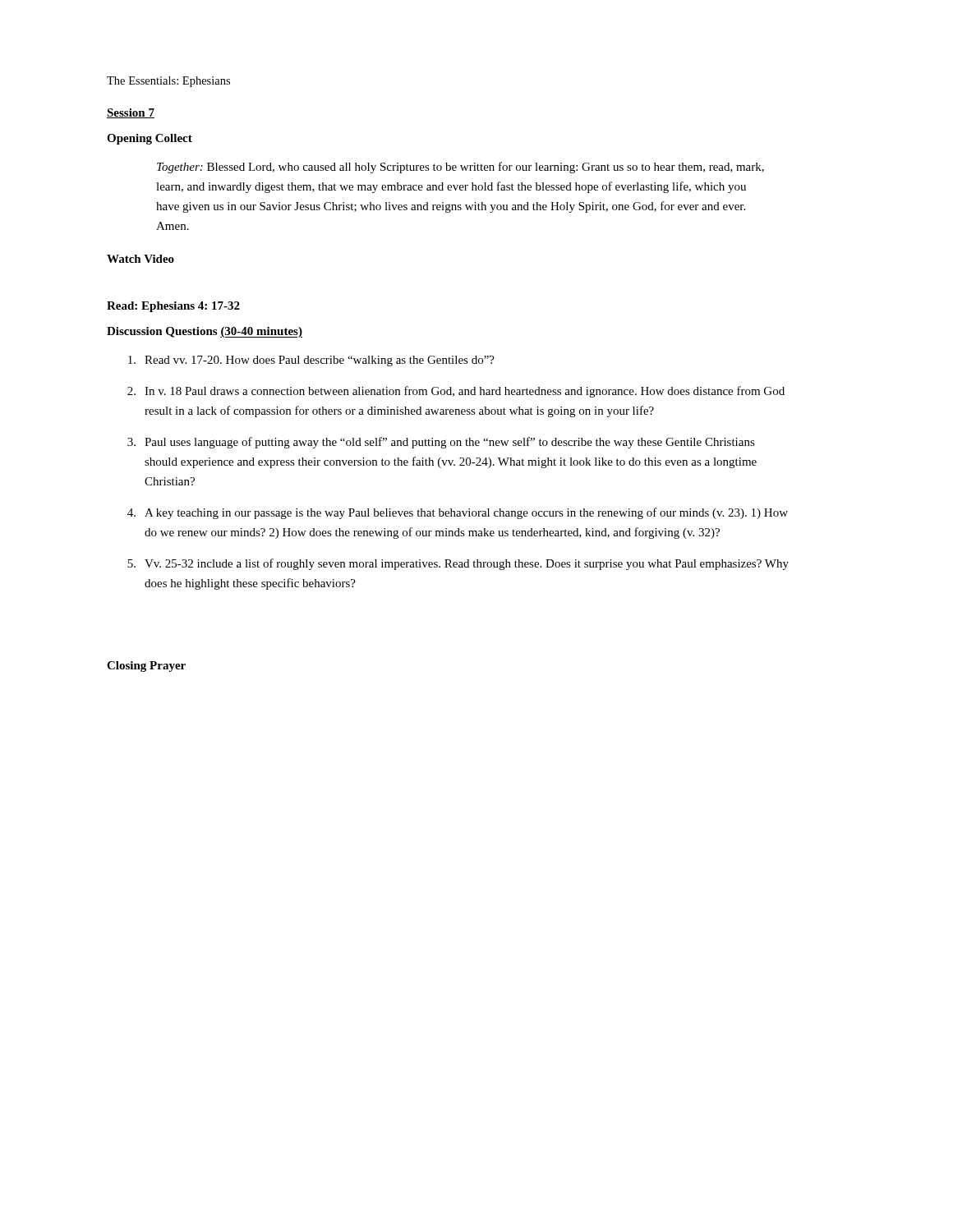Navigate to the text block starting "Closing Prayer"
Viewport: 953px width, 1232px height.
[x=146, y=665]
